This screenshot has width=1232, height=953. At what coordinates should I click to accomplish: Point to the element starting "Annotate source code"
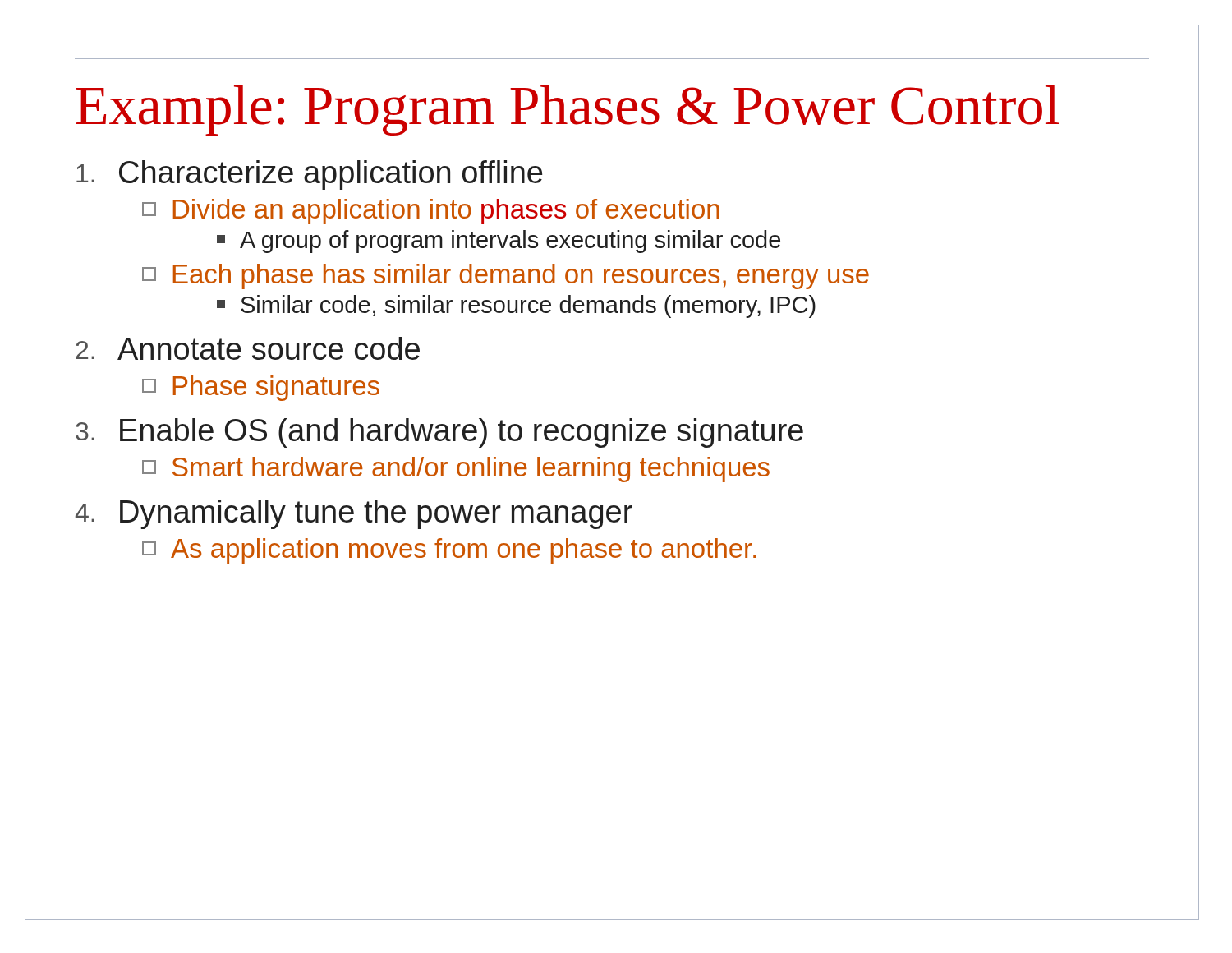269,349
